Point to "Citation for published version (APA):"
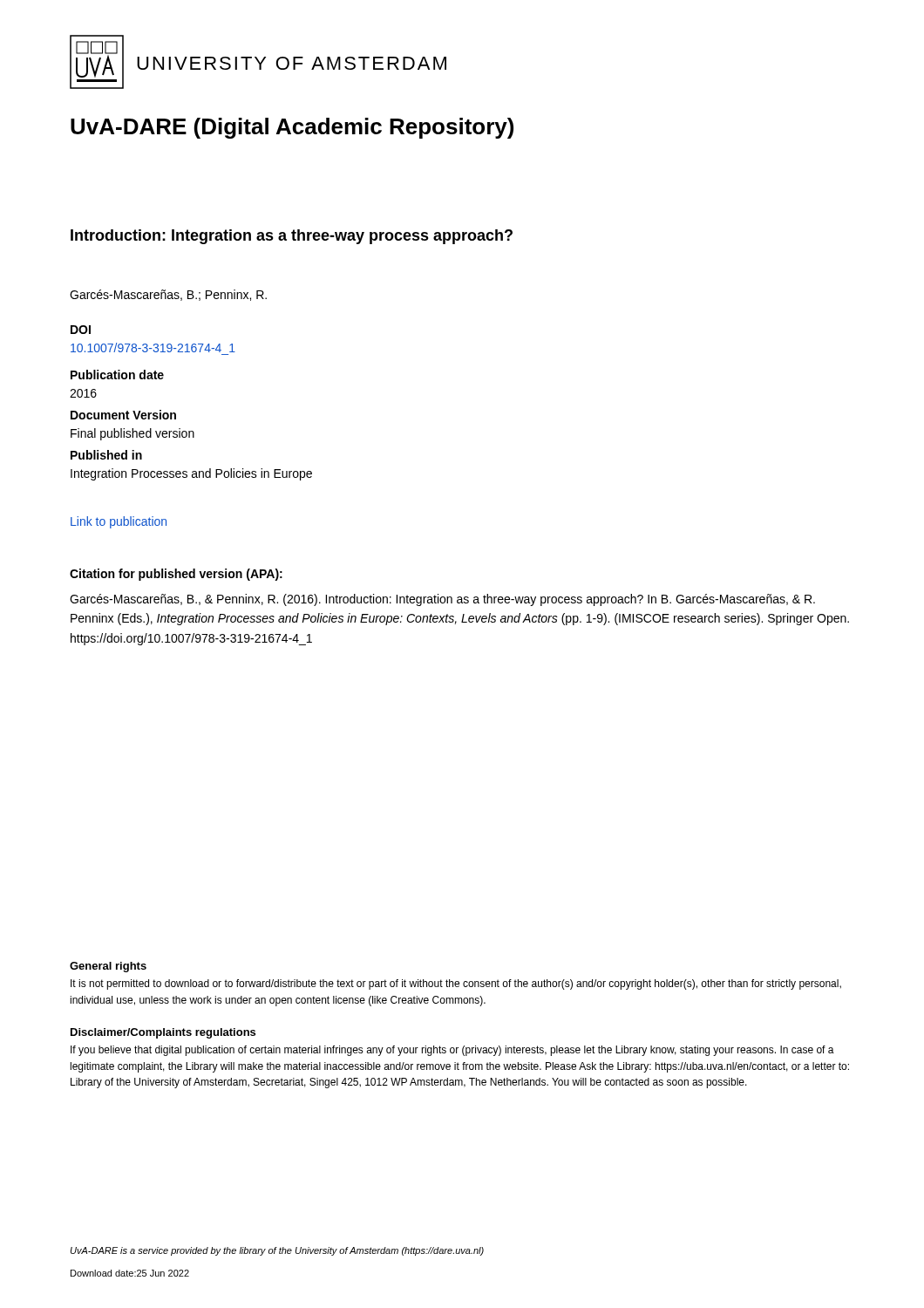Screen dimensions: 1308x924 point(176,574)
